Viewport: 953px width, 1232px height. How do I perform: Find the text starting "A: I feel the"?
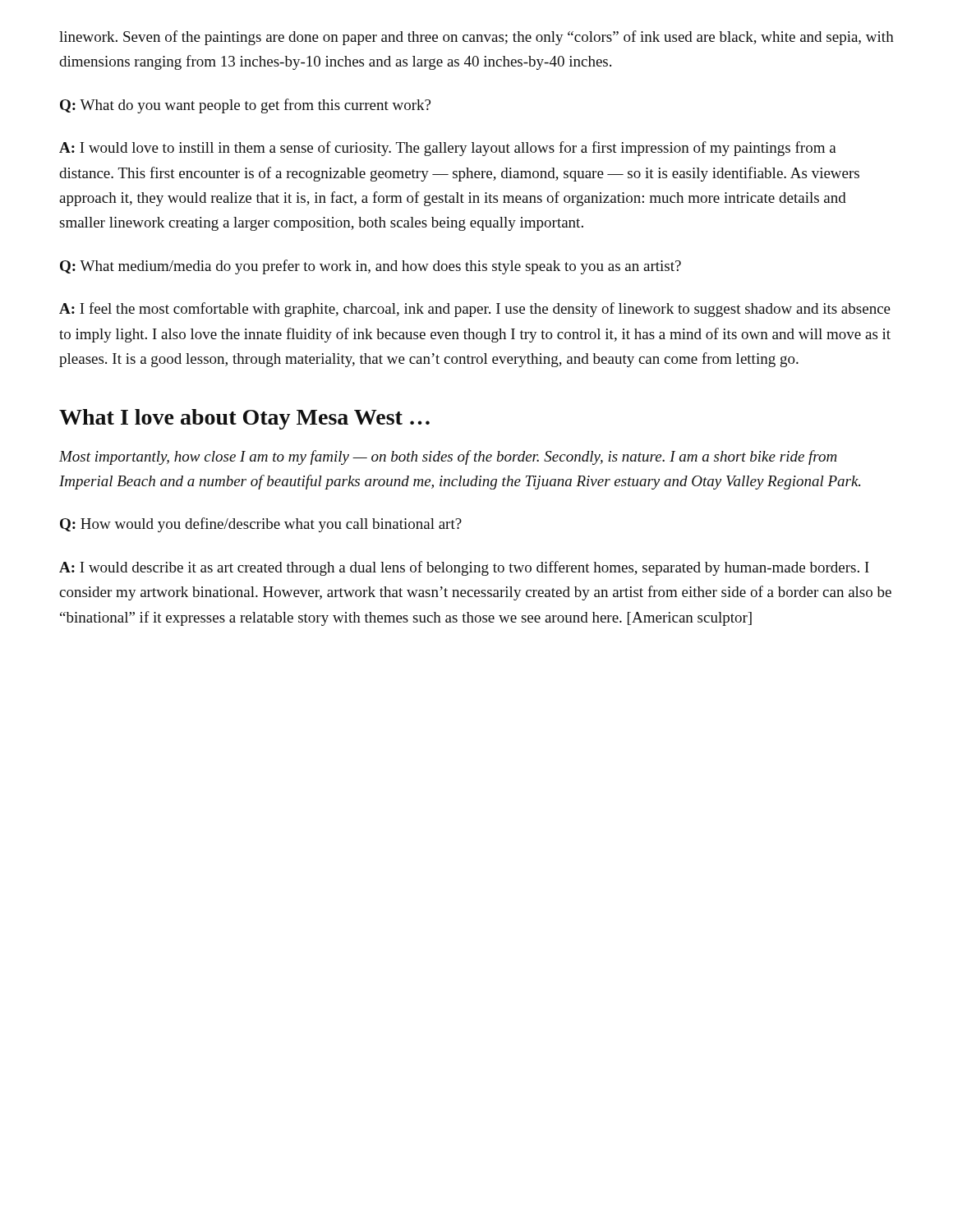[475, 333]
